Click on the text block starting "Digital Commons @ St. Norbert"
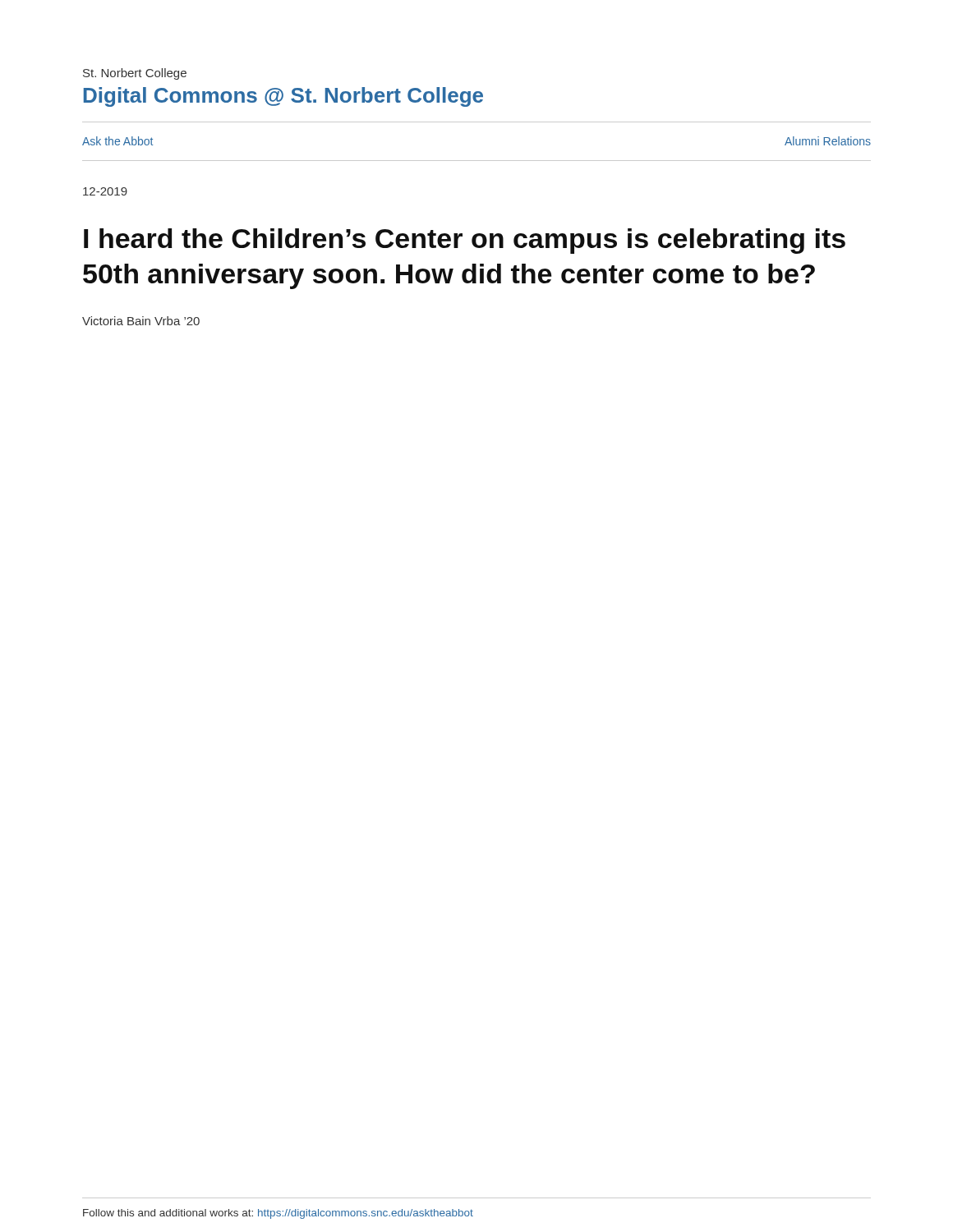Screen dimensions: 1232x953 [283, 95]
